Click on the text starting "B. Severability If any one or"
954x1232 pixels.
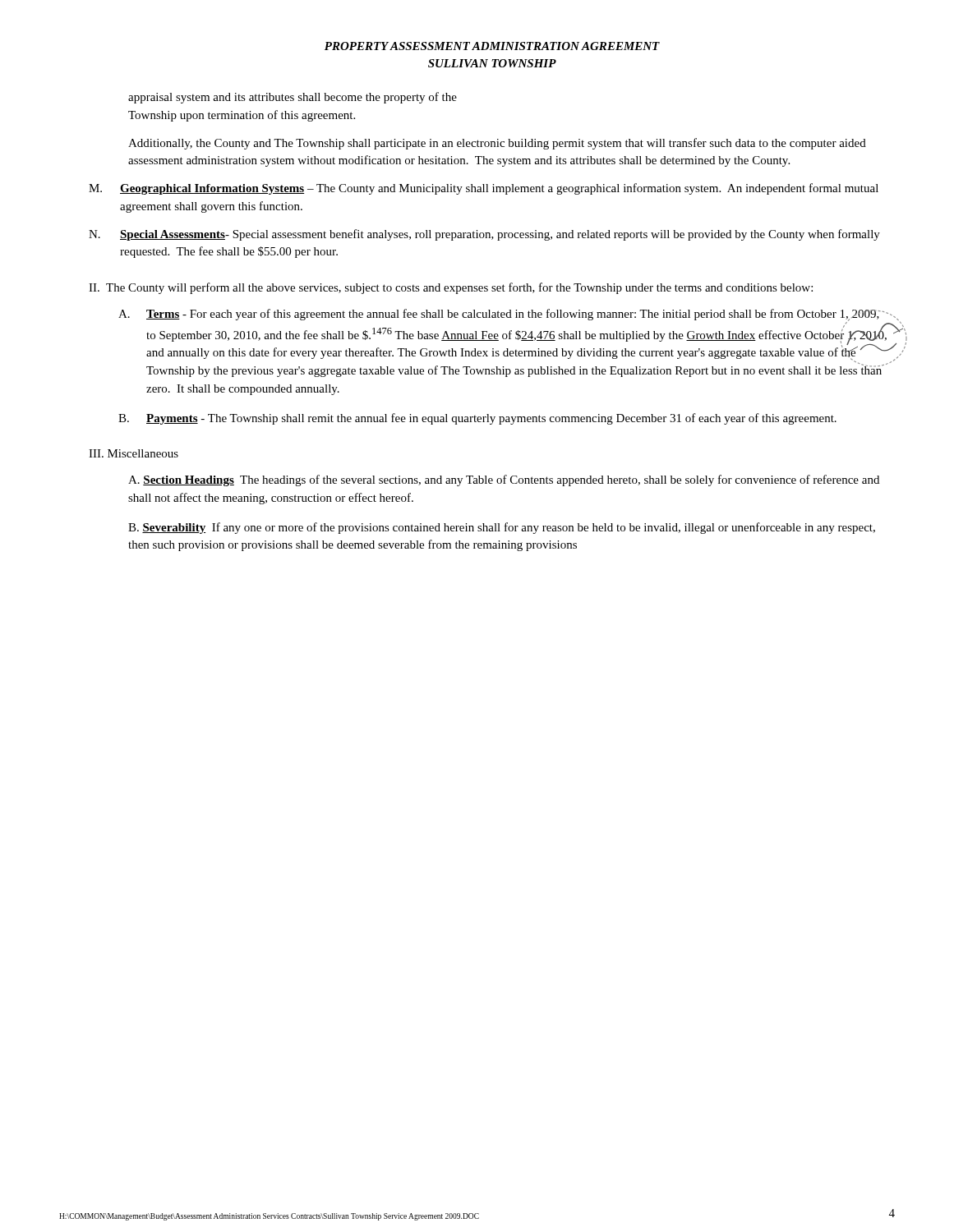(x=502, y=536)
